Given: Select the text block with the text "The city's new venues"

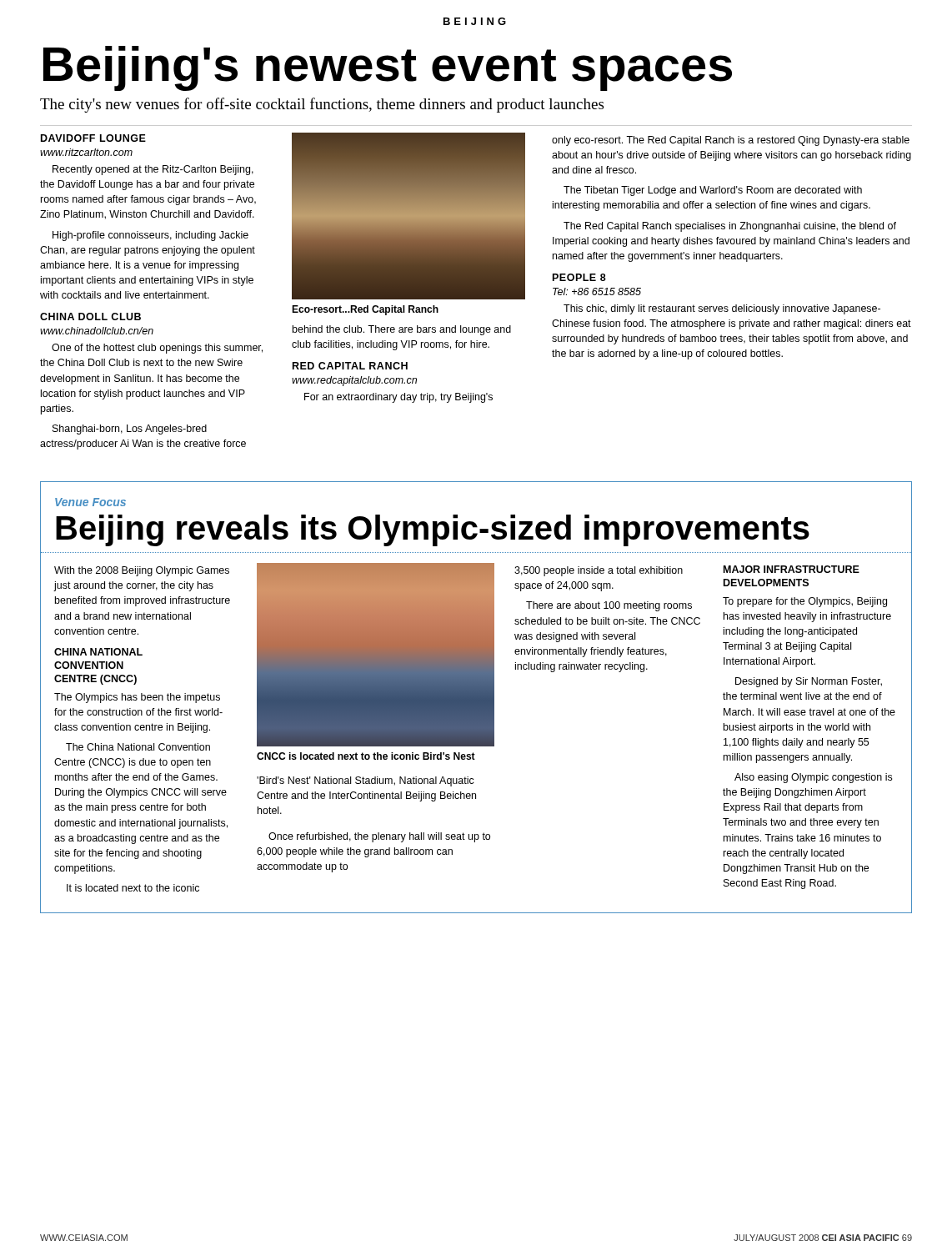Looking at the screenshot, I should click(x=322, y=104).
